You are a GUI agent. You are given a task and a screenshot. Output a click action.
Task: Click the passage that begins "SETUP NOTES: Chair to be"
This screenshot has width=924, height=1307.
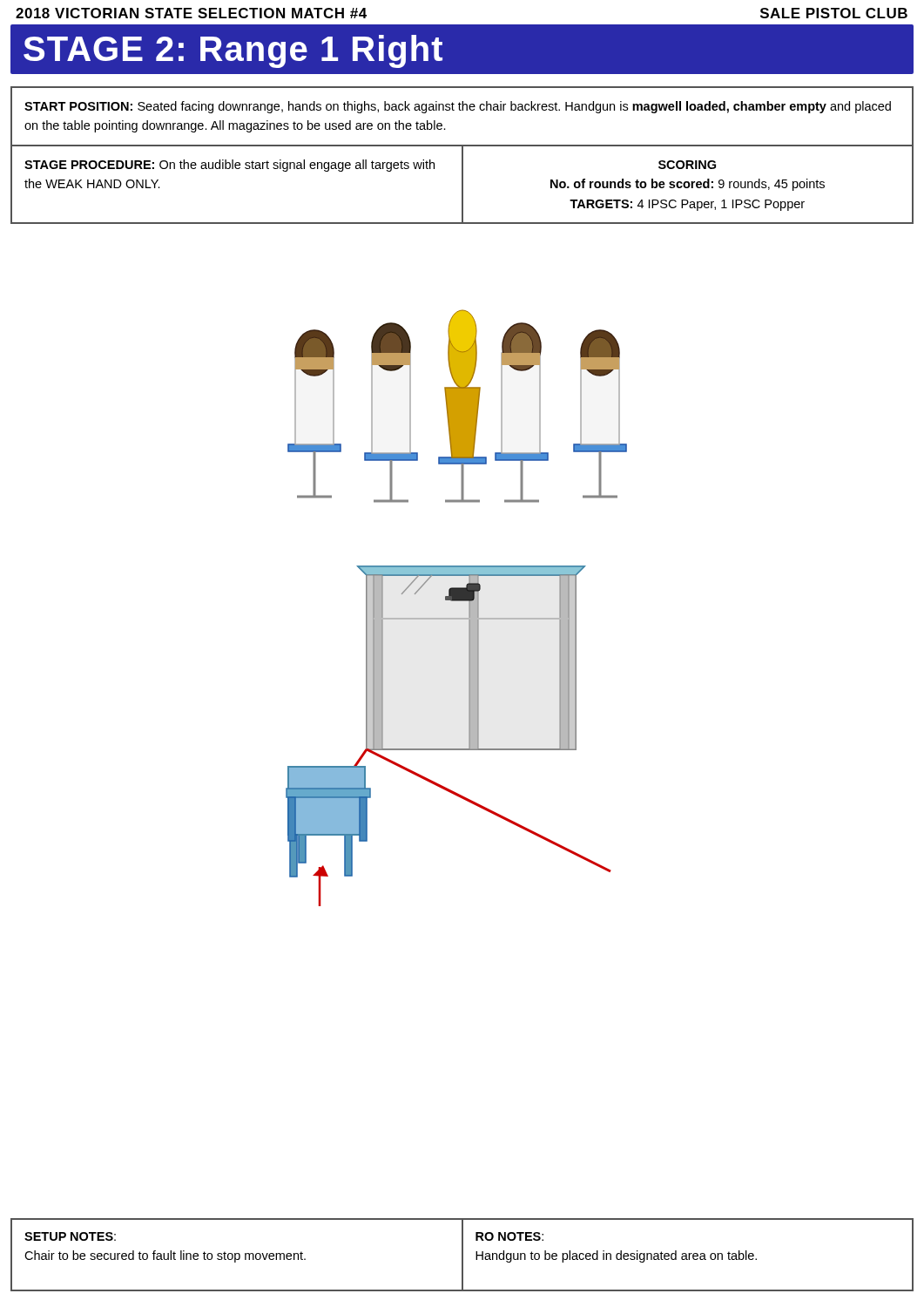(x=165, y=1246)
